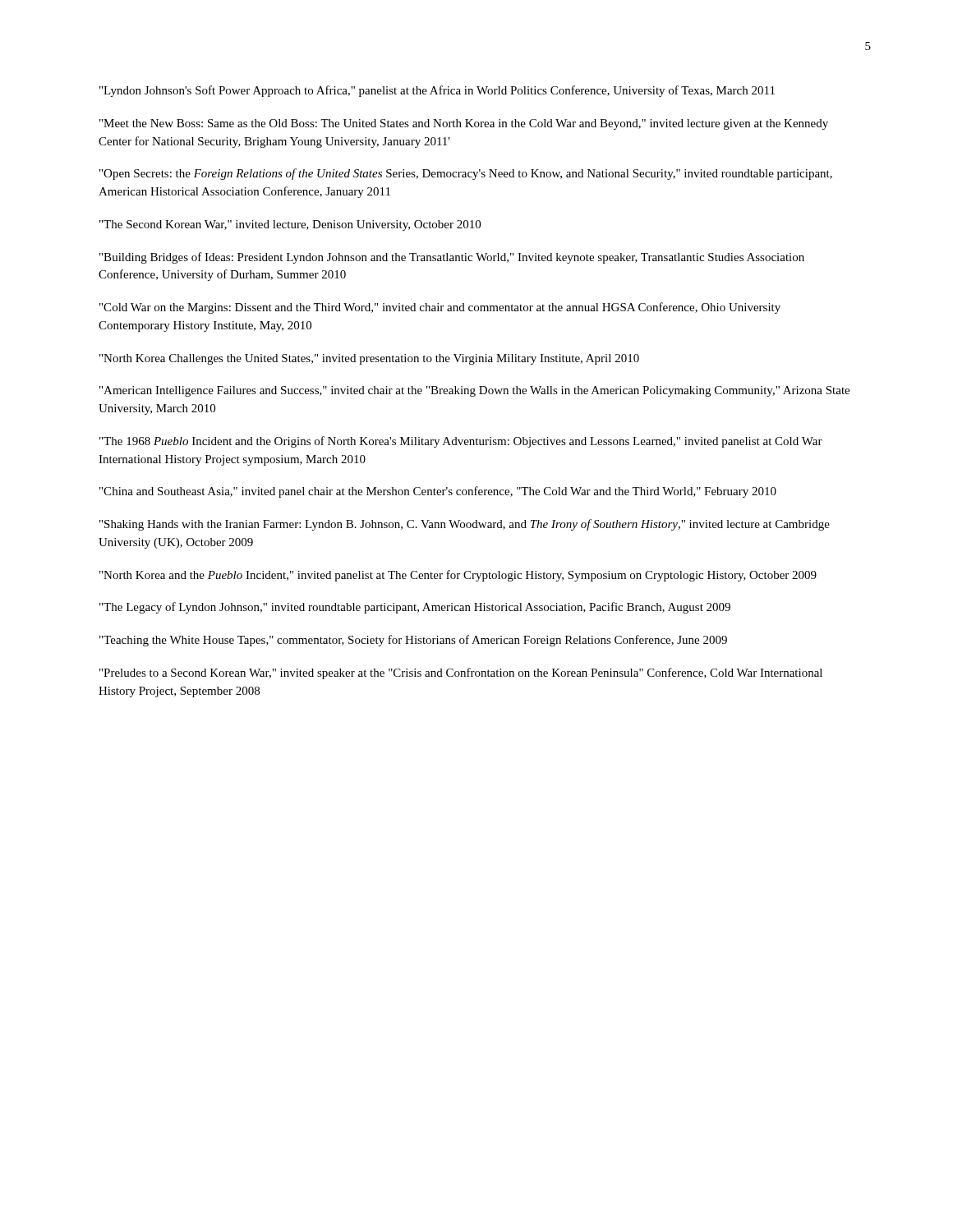
Task: Click on the list item containing ""The 1968 Pueblo Incident and"
Action: coord(460,450)
